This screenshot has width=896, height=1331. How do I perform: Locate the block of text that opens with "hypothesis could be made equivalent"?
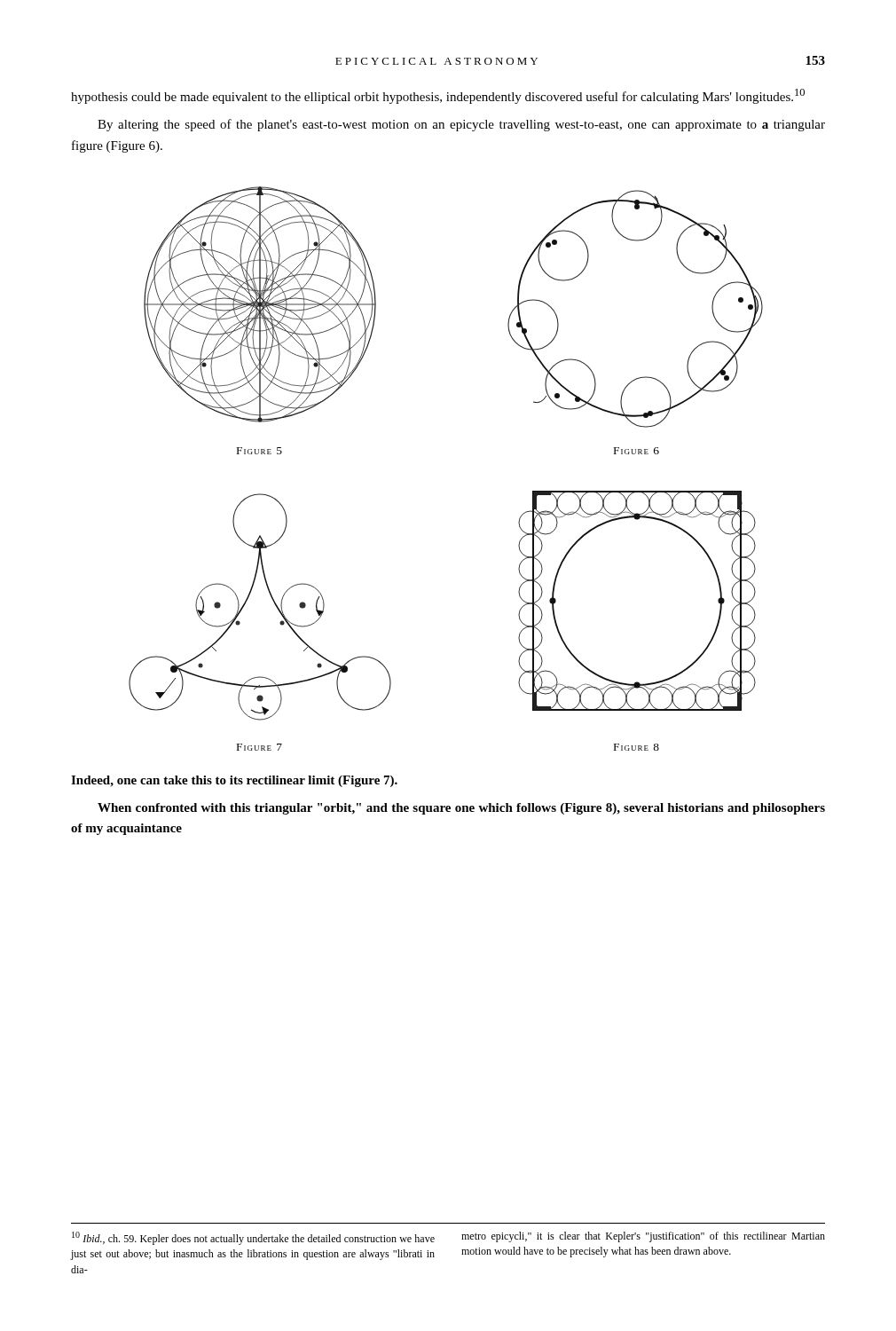(438, 95)
